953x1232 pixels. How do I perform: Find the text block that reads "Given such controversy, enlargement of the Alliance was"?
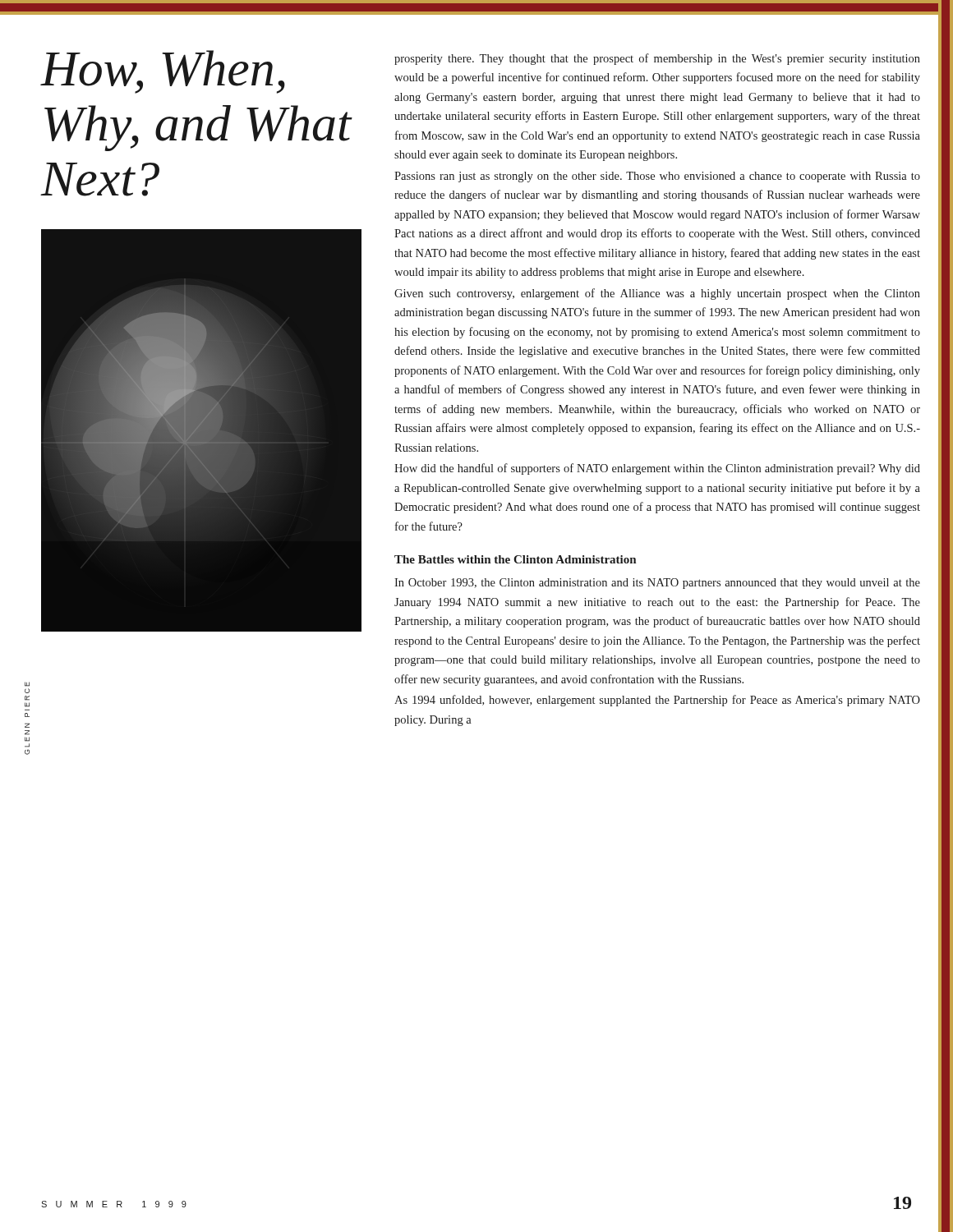(657, 371)
